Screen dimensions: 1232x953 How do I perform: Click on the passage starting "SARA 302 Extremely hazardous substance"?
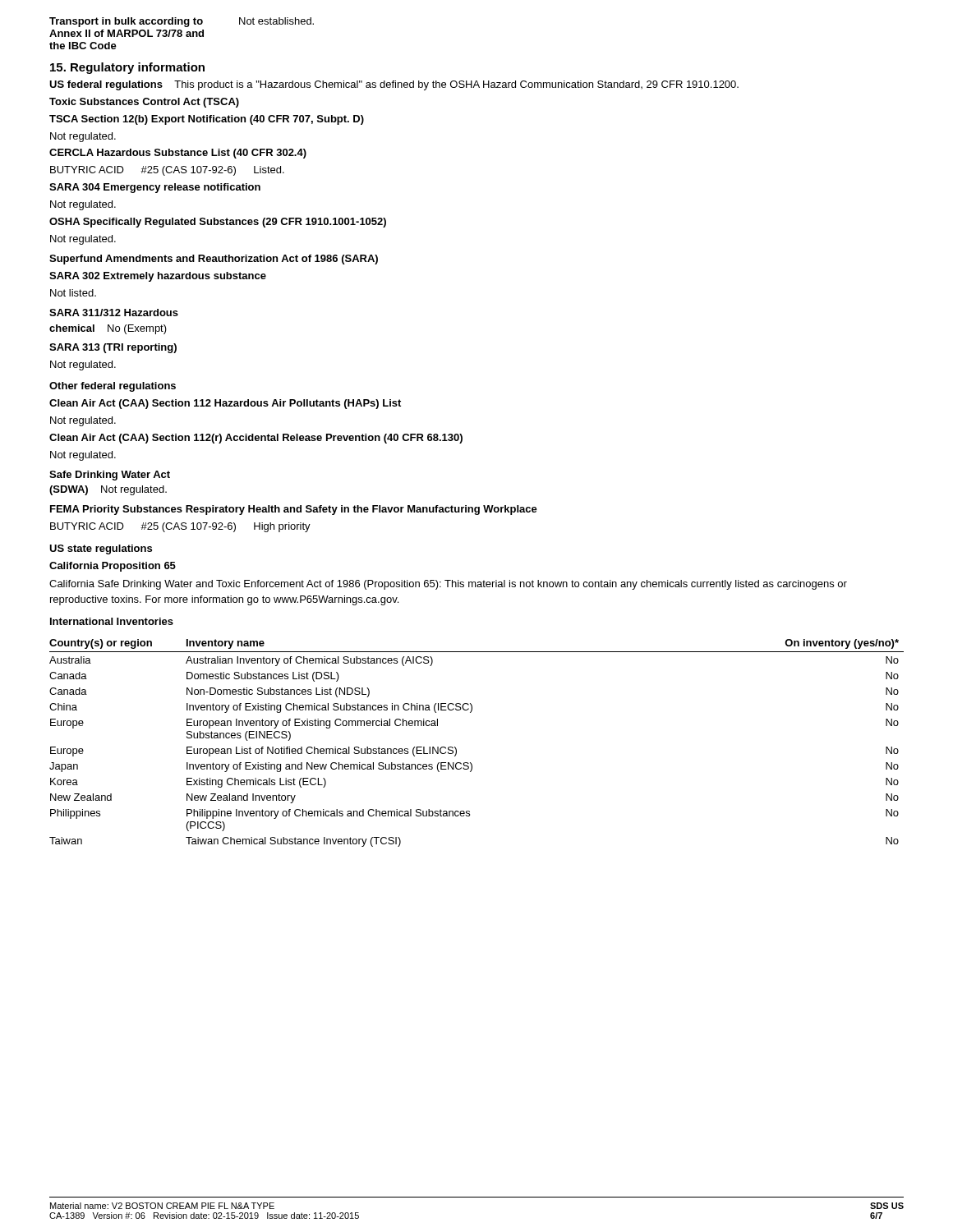pyautogui.click(x=158, y=276)
